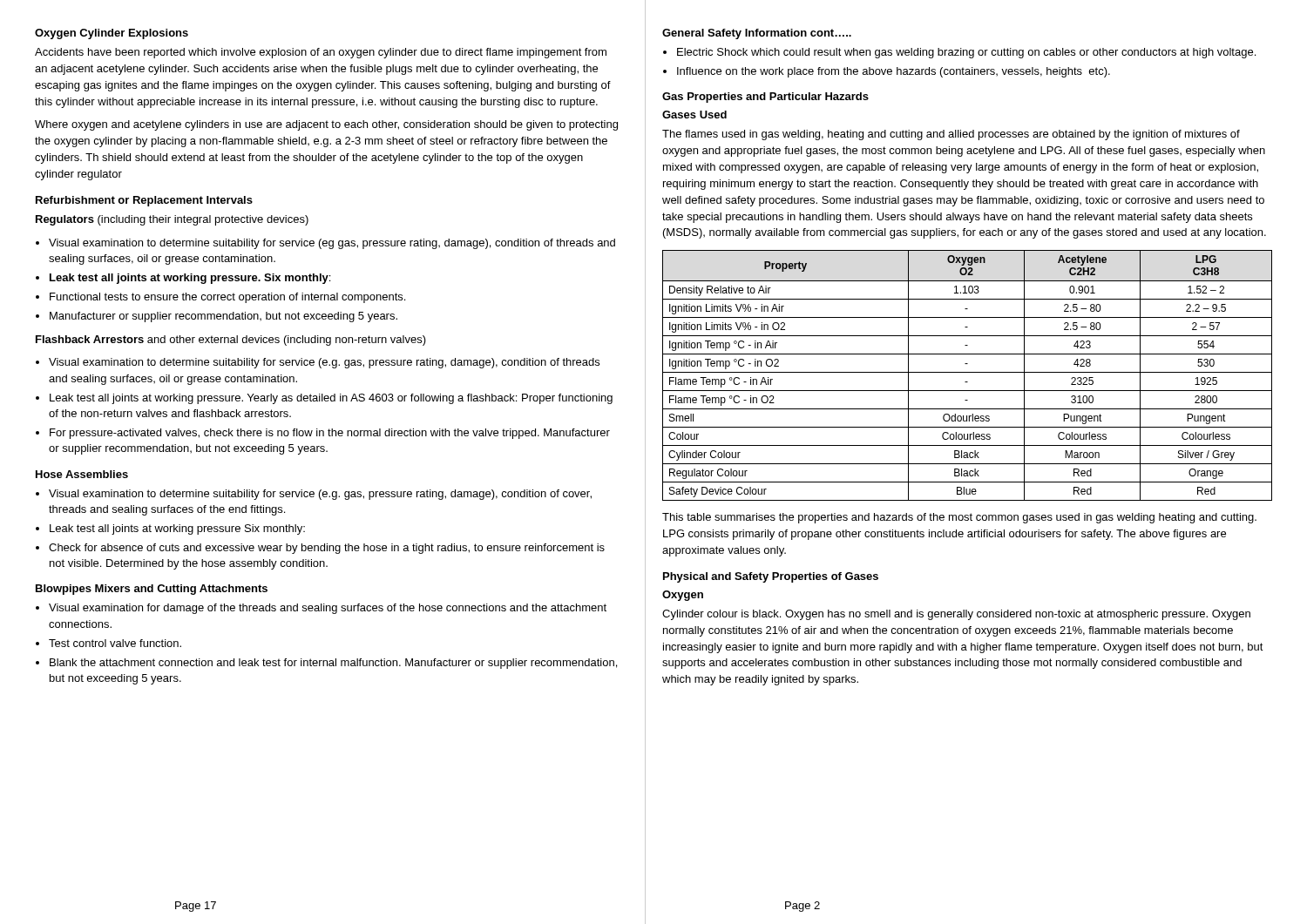Navigate to the passage starting "This table summarises"
Viewport: 1307px width, 924px height.
[967, 534]
